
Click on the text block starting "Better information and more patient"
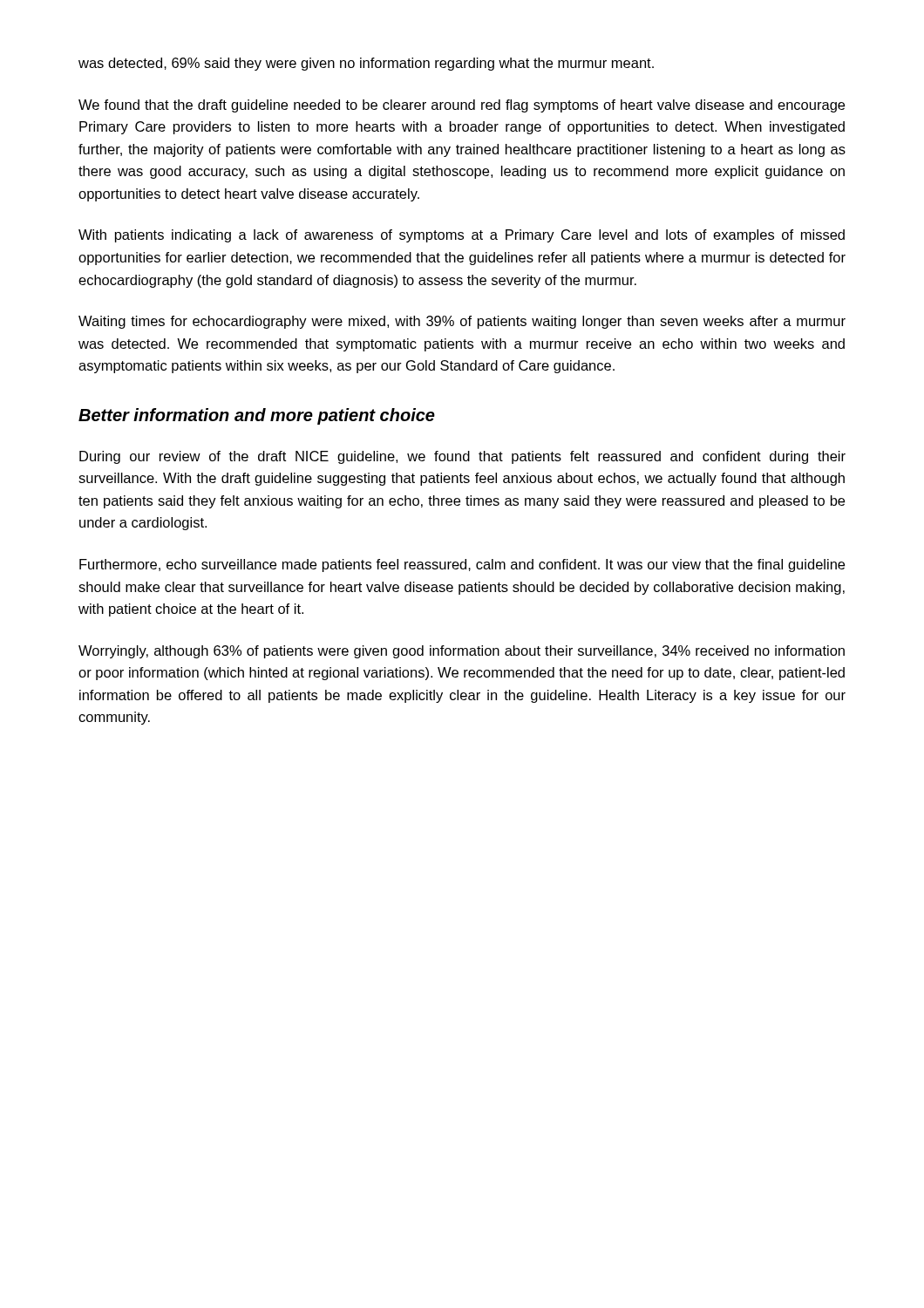pos(257,415)
